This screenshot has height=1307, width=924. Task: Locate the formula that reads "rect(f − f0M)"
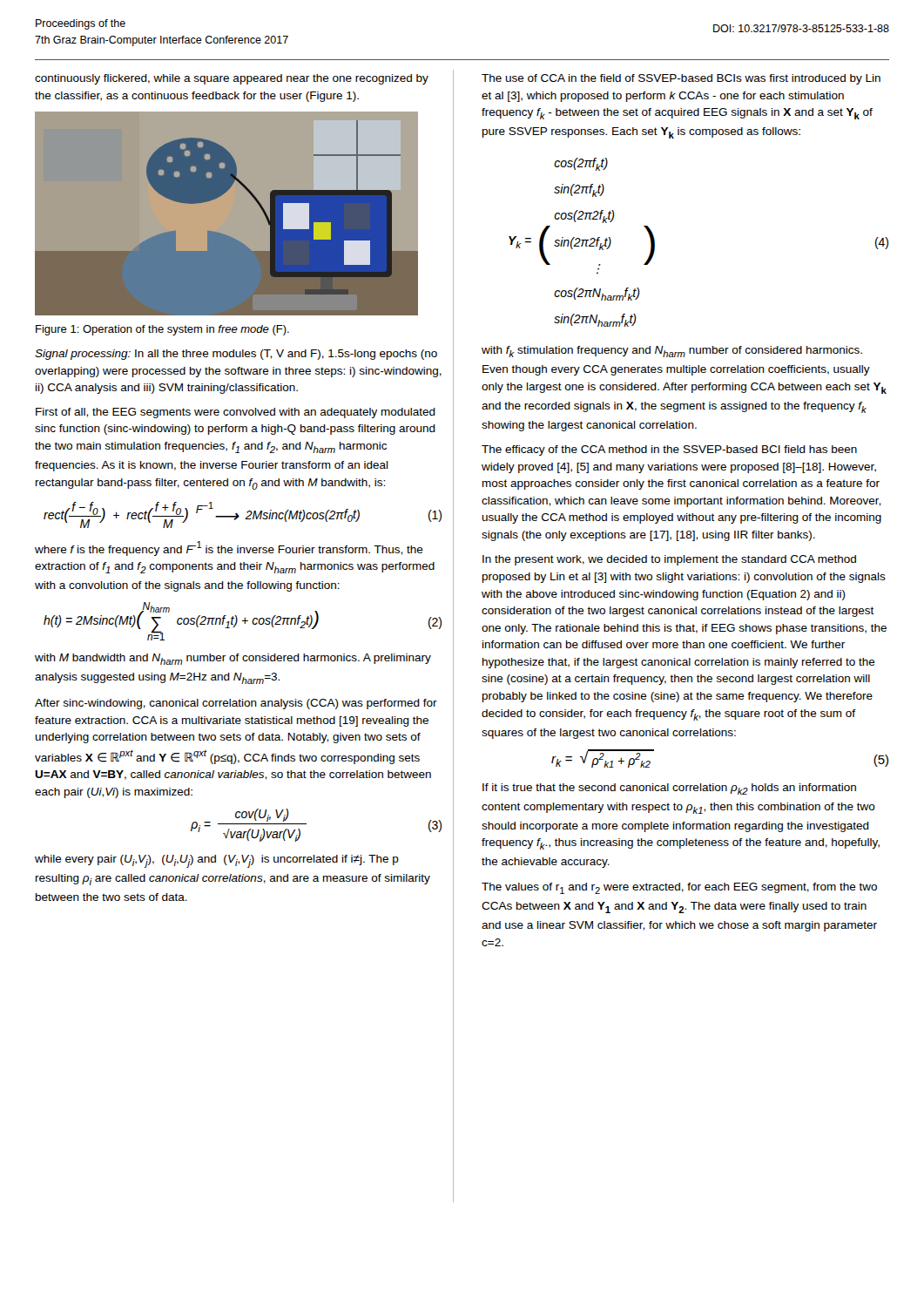243,515
